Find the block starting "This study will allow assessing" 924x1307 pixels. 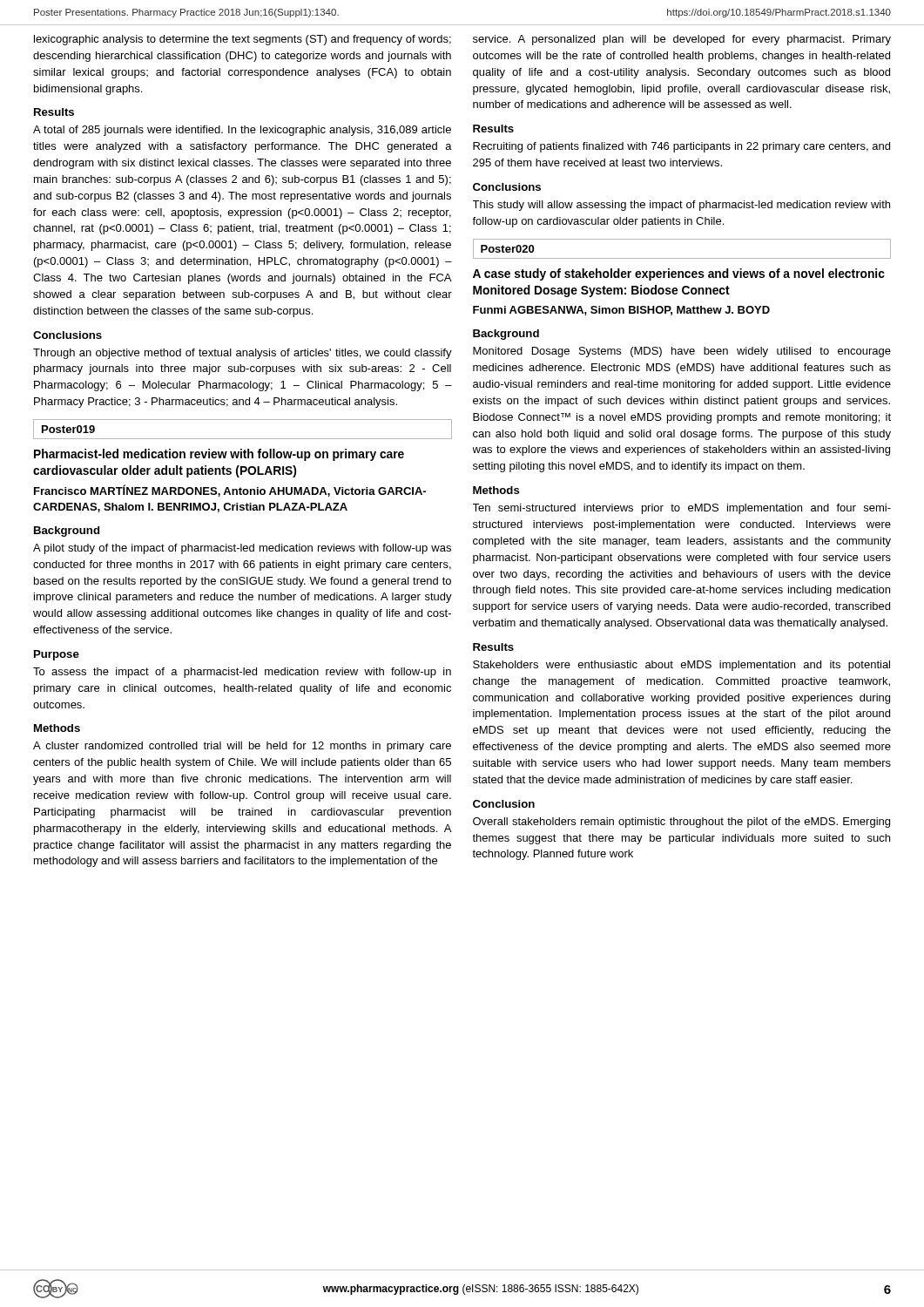pos(682,212)
